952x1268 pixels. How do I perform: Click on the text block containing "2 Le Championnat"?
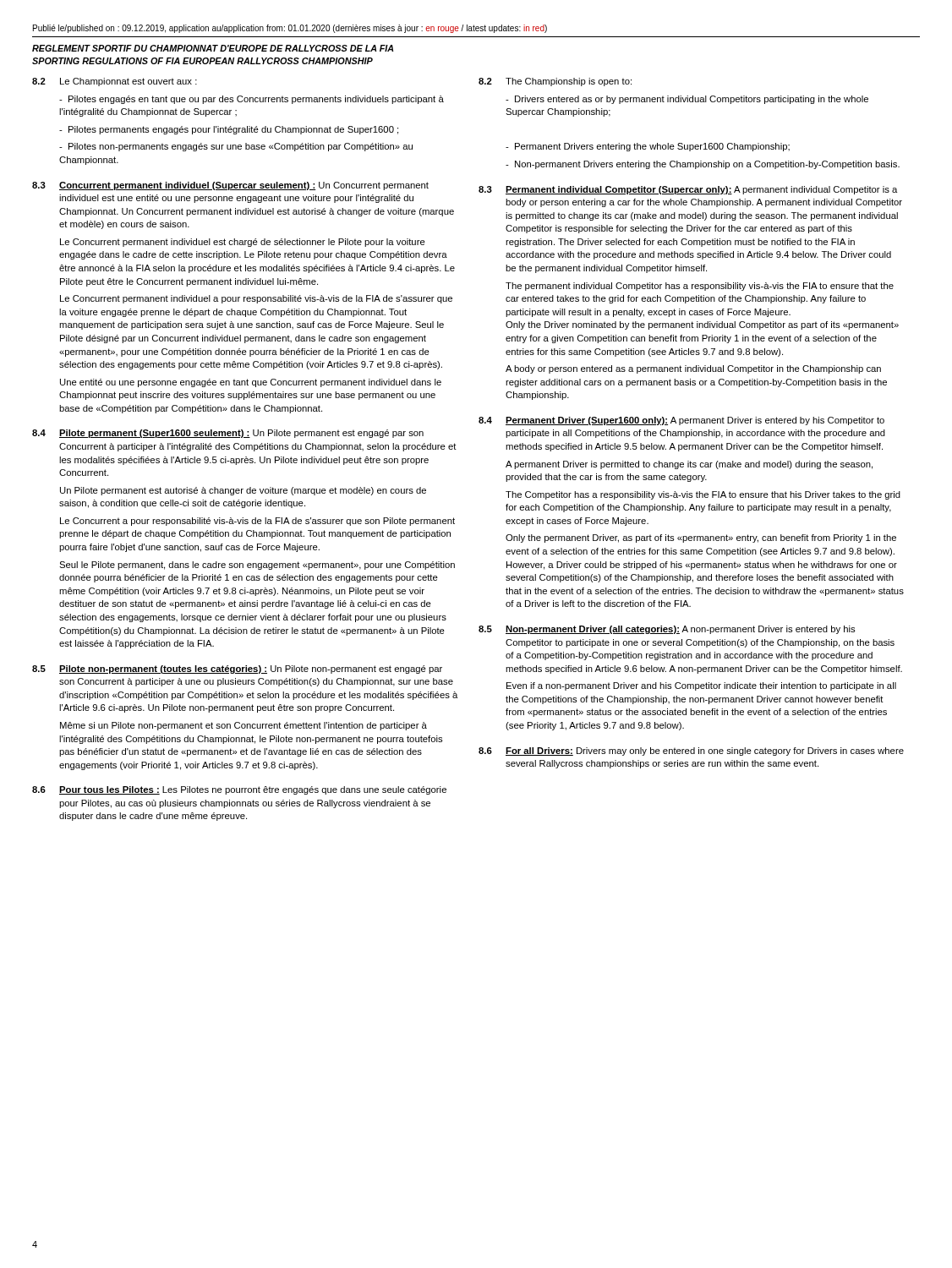[x=245, y=123]
